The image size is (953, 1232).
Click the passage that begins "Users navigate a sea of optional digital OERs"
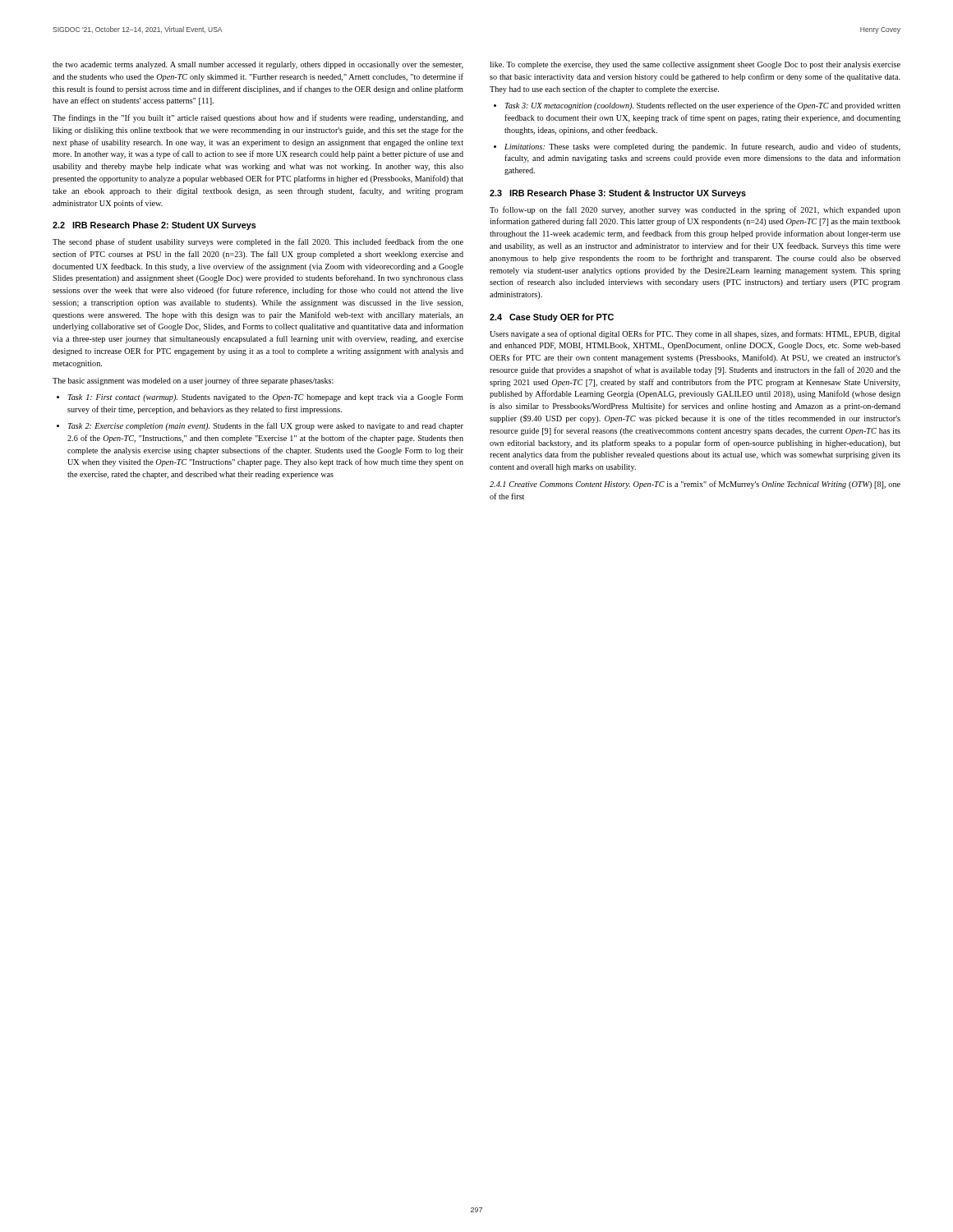click(695, 401)
